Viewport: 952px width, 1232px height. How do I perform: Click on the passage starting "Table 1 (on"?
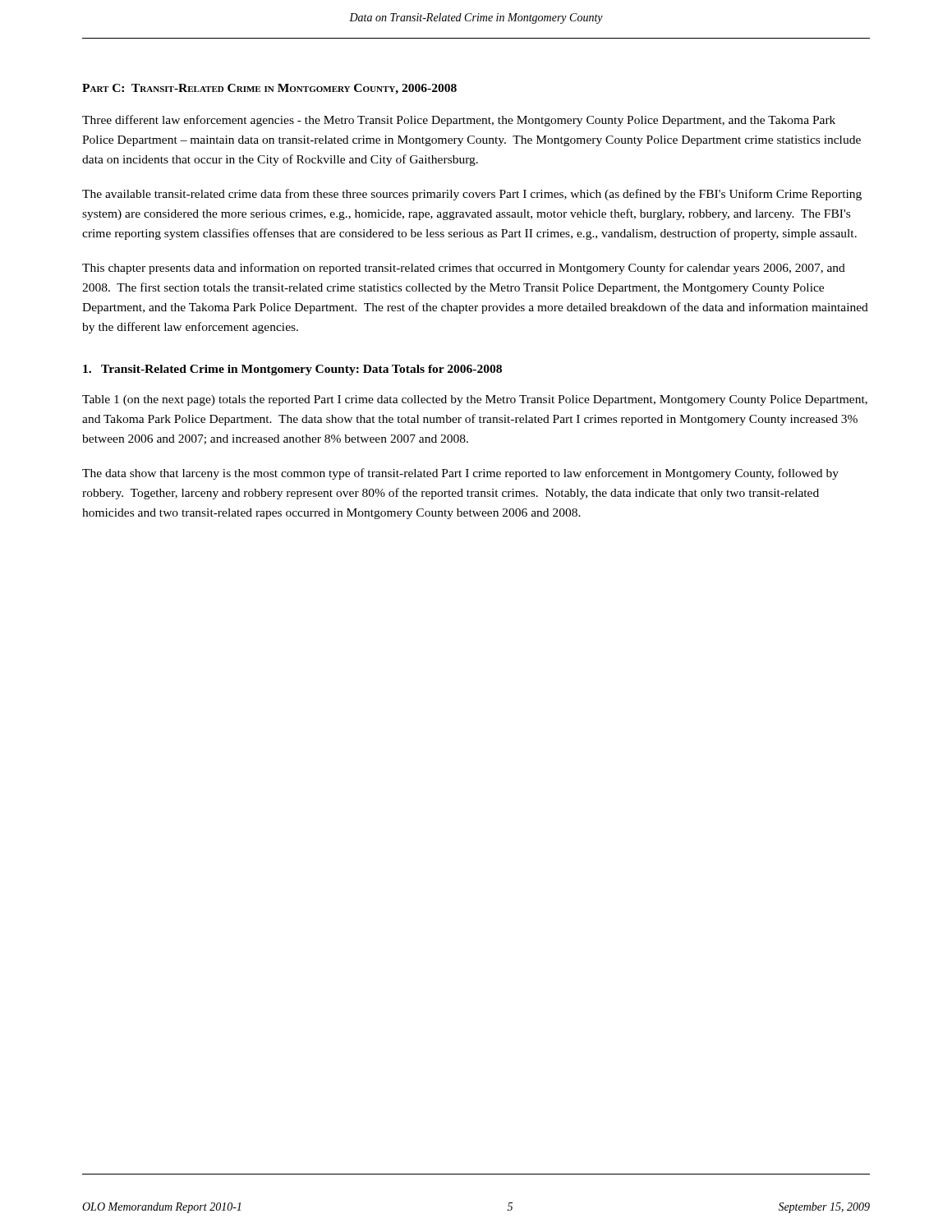[475, 419]
